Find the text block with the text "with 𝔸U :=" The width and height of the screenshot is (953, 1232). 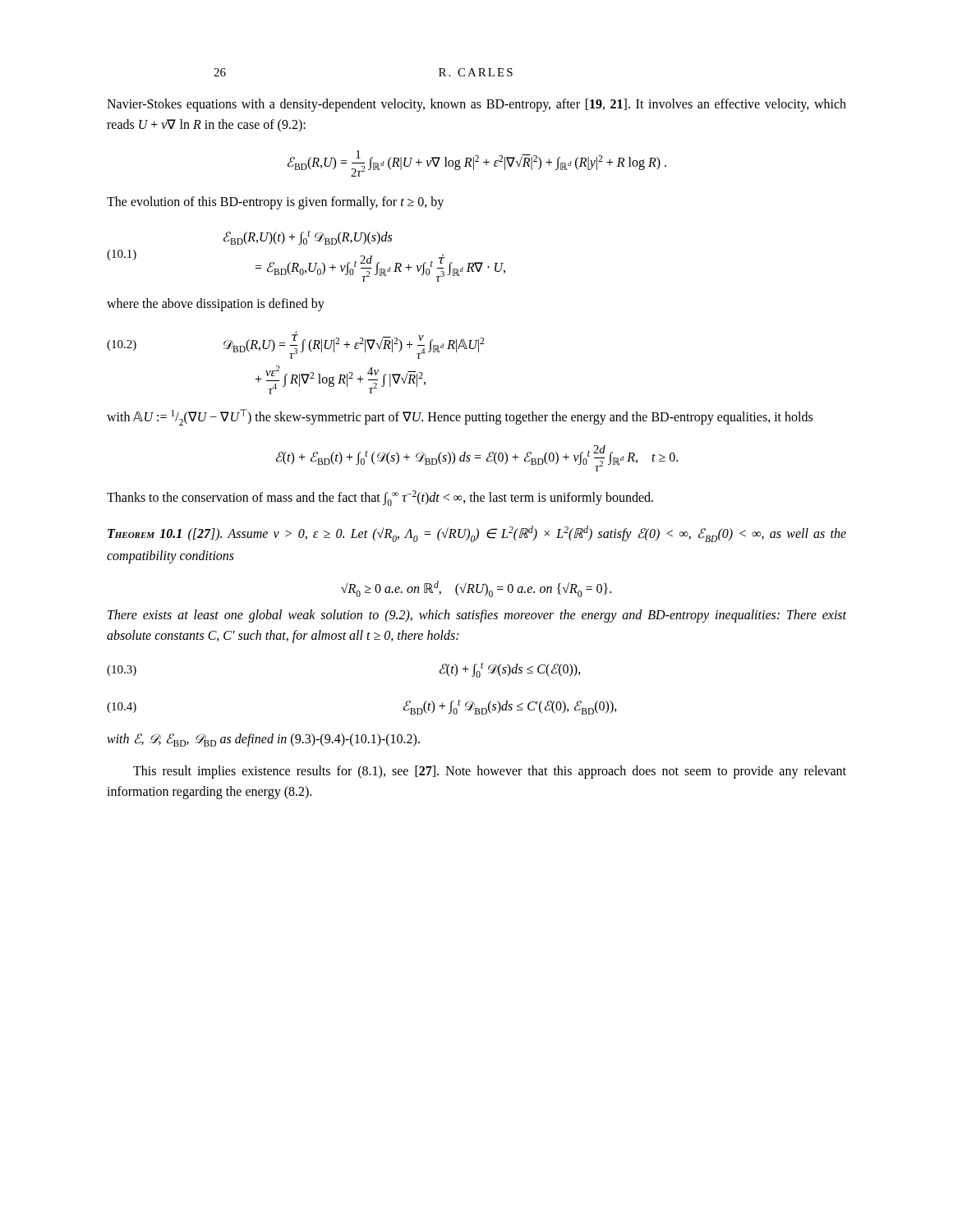(x=476, y=418)
